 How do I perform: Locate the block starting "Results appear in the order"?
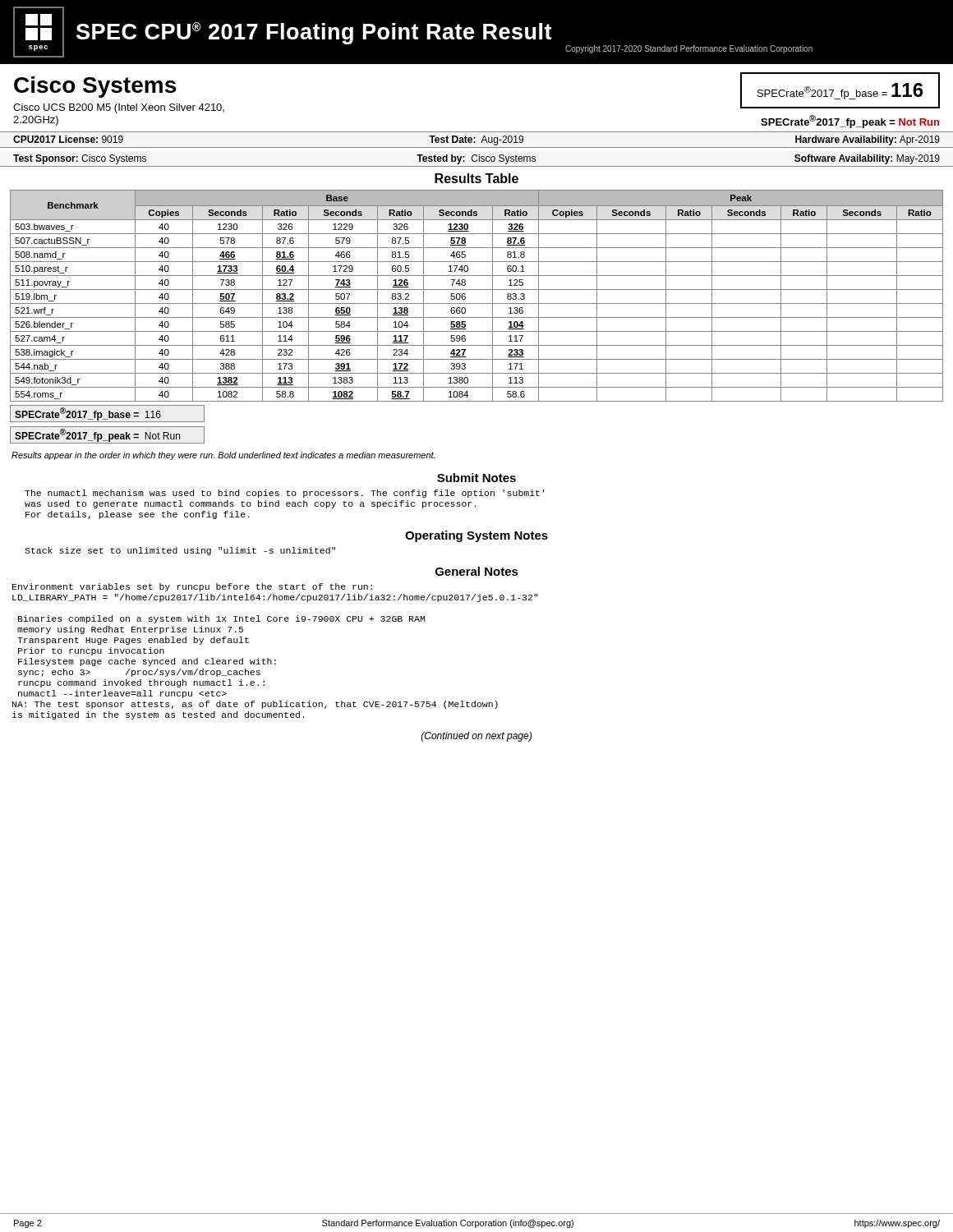pyautogui.click(x=224, y=455)
